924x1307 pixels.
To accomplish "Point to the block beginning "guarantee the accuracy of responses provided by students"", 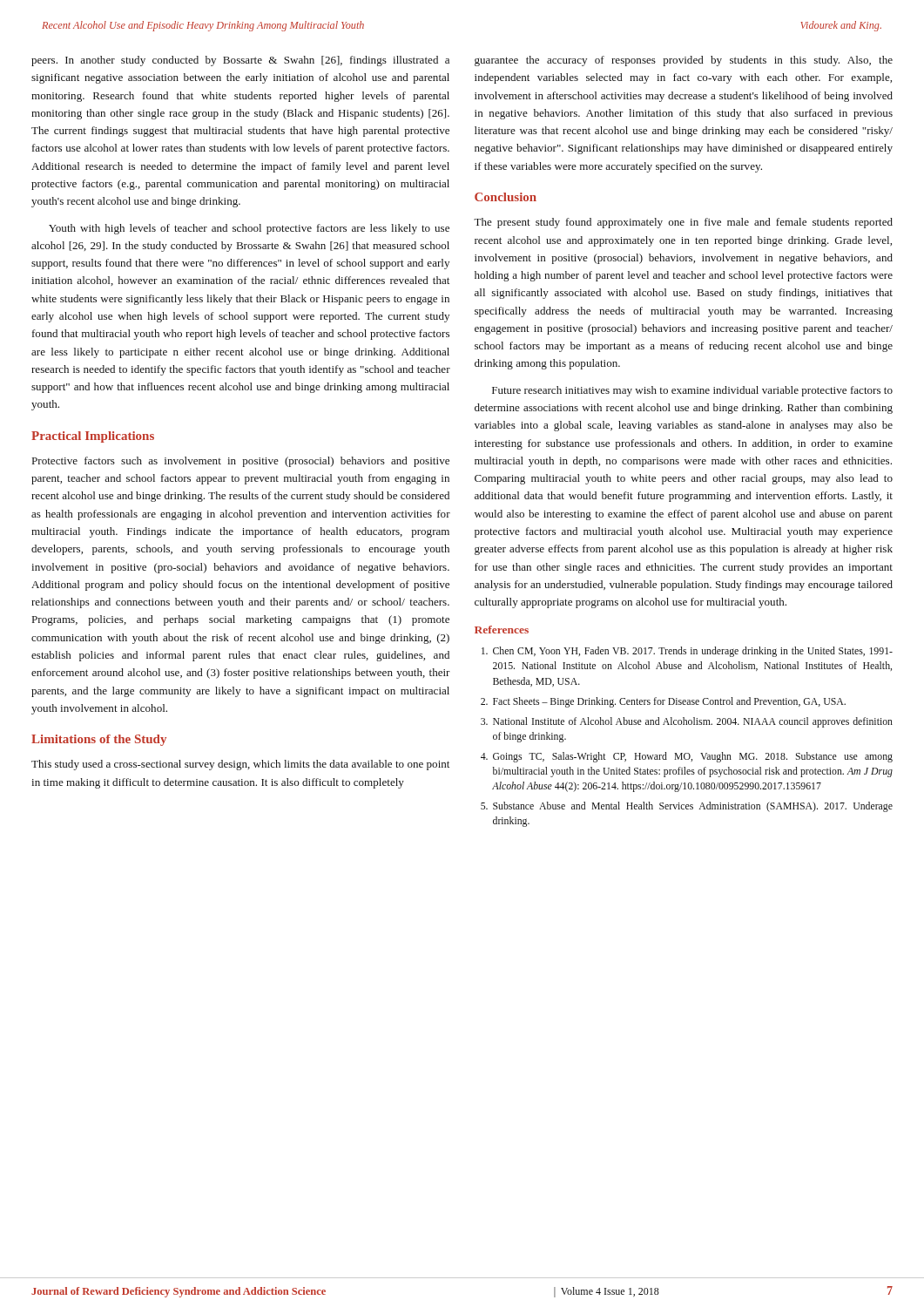I will tap(683, 113).
